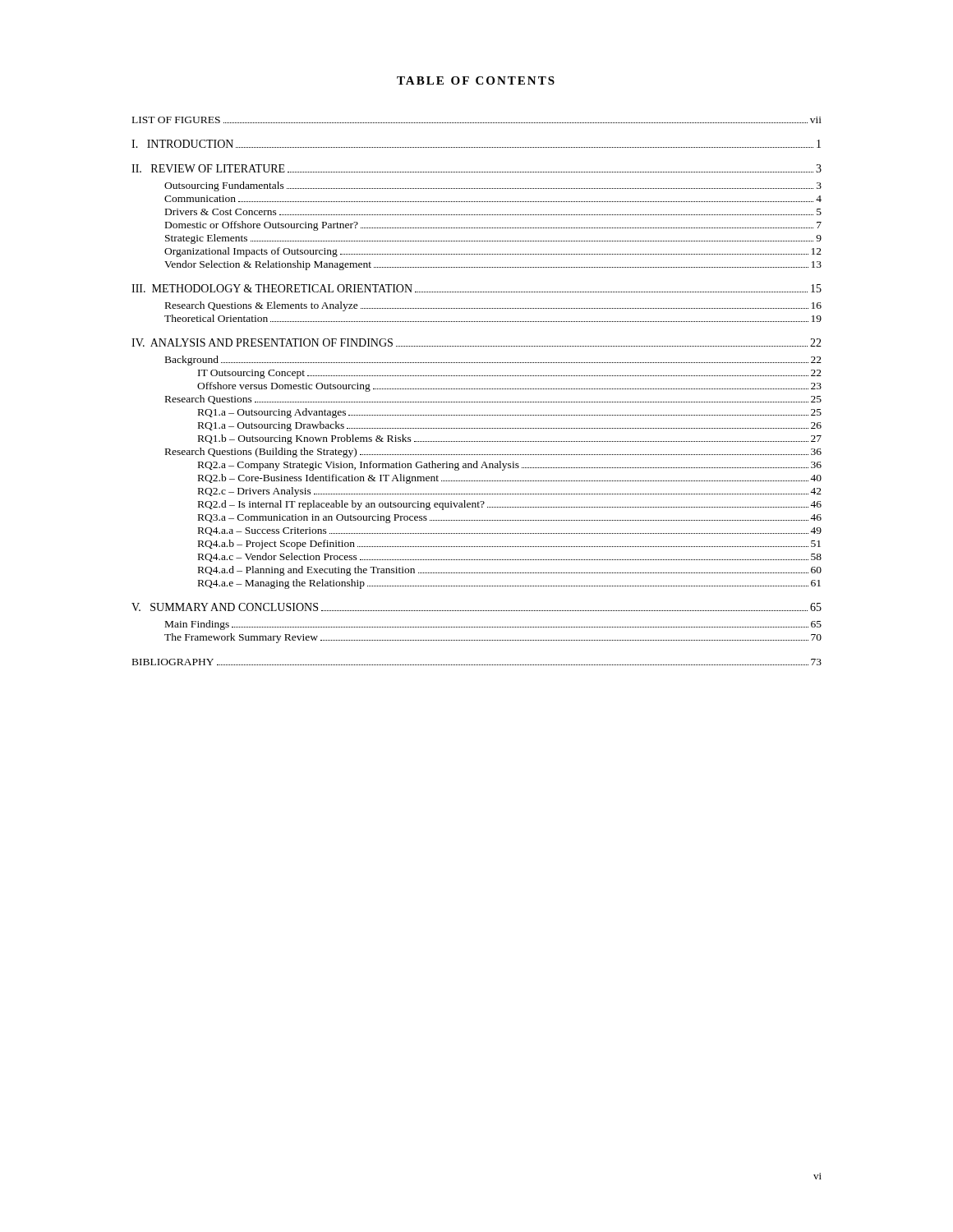Click on the list item that reads "Background 22"
This screenshot has width=953, height=1232.
click(493, 360)
